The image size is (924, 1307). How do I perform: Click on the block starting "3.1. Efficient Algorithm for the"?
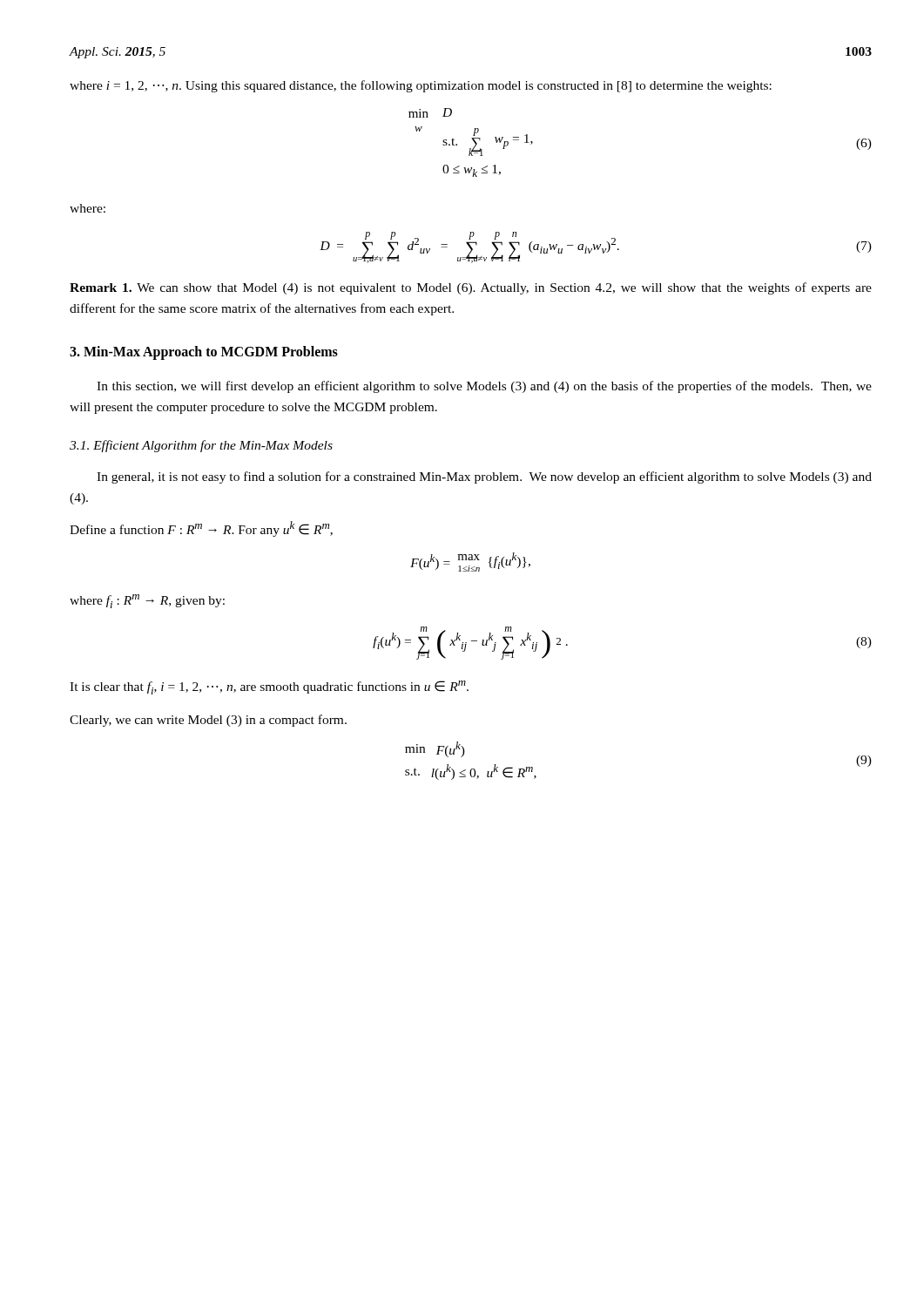[201, 446]
